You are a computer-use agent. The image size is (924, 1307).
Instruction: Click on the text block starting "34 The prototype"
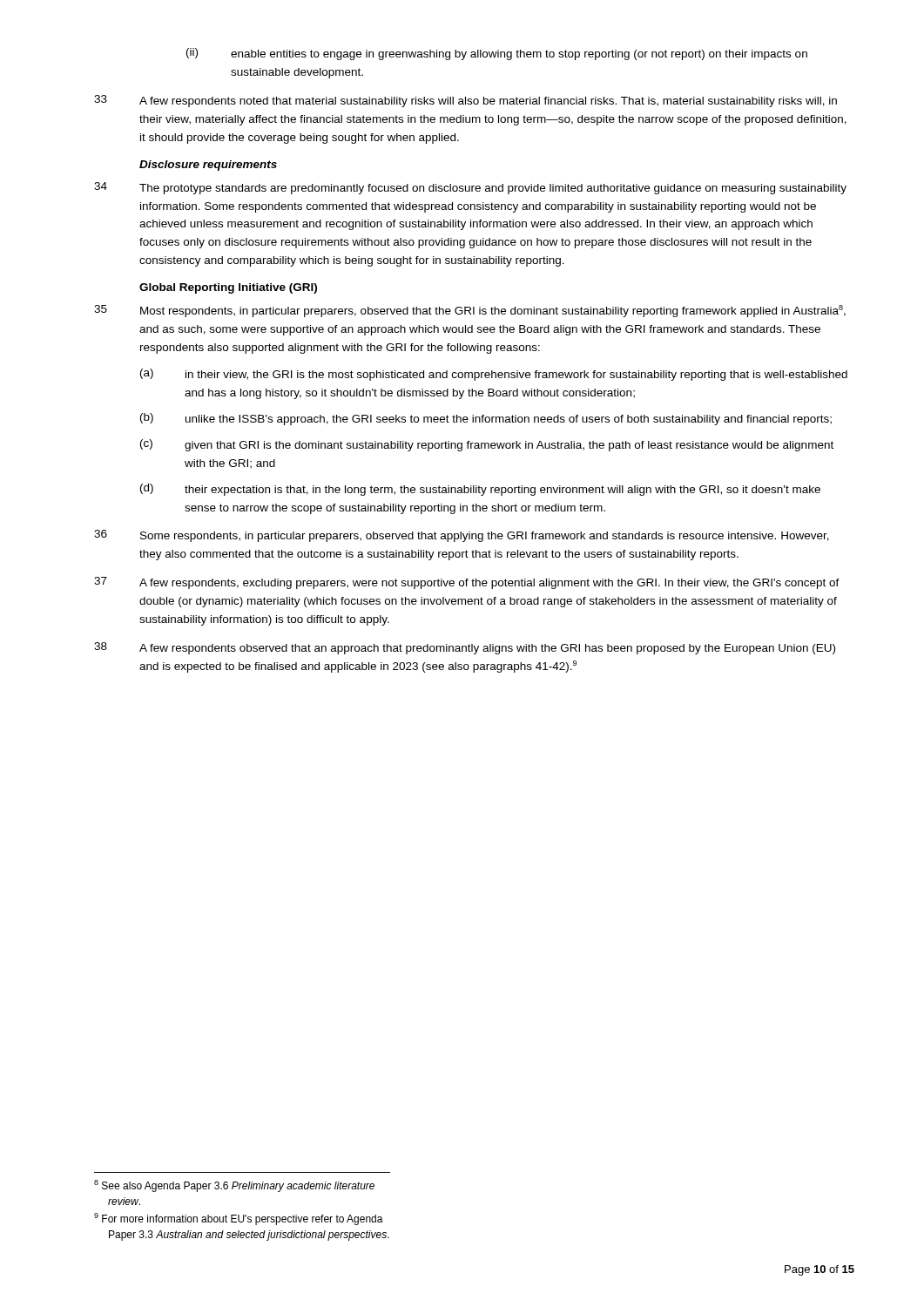click(474, 225)
